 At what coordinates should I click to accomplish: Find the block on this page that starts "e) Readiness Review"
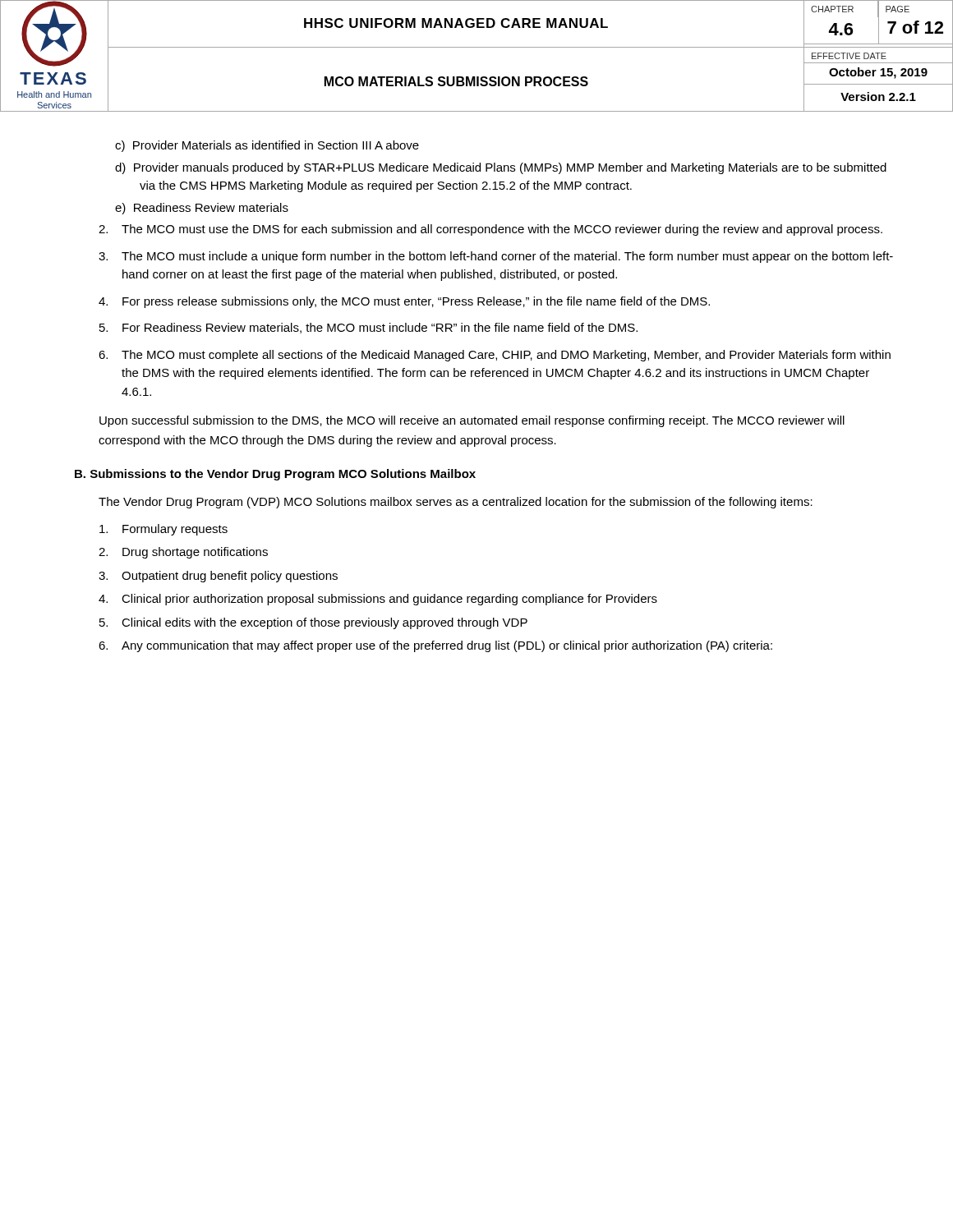[202, 209]
